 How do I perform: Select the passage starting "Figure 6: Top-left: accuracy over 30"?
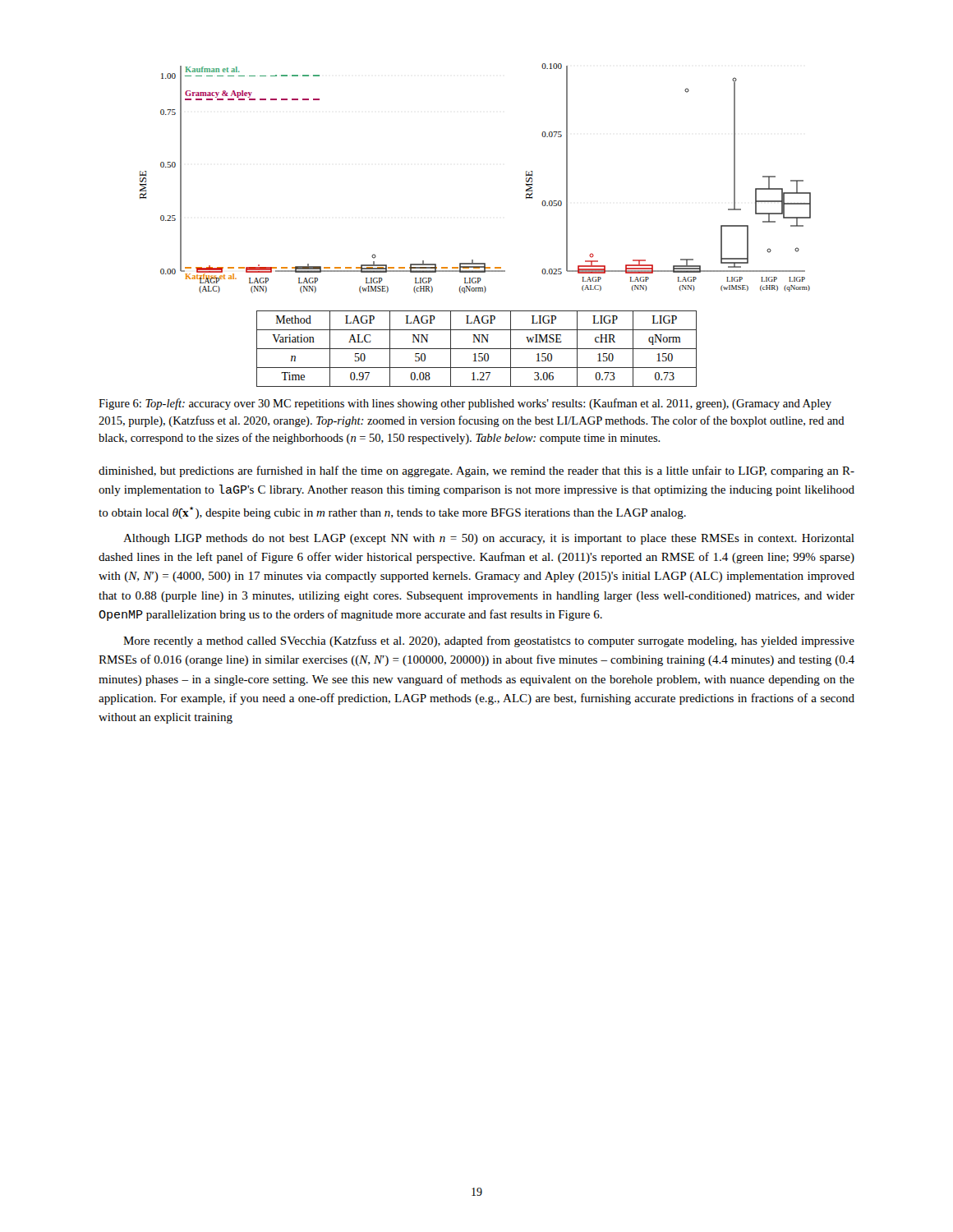pos(471,421)
